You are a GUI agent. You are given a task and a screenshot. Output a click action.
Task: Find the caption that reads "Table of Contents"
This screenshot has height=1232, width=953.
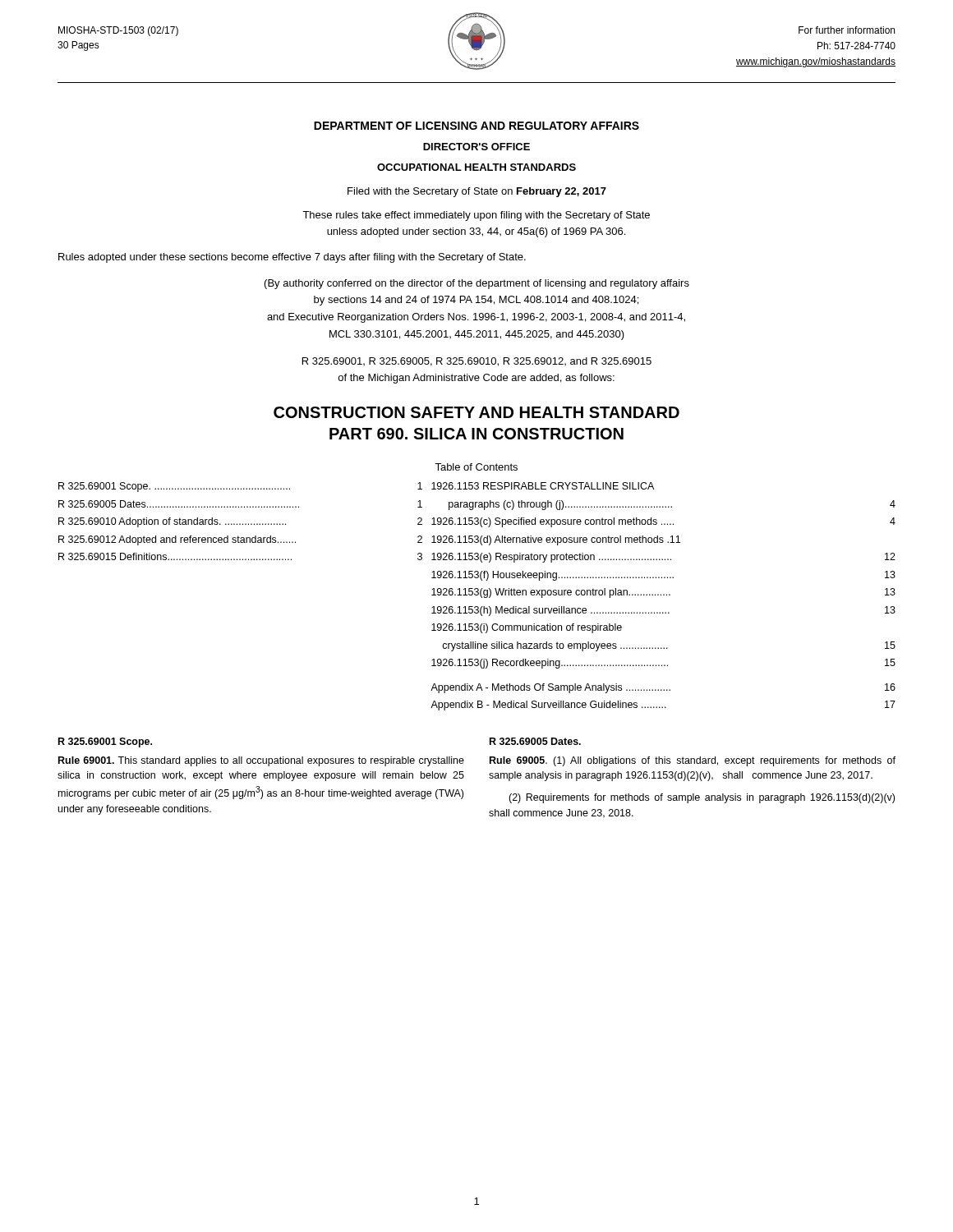(x=476, y=467)
